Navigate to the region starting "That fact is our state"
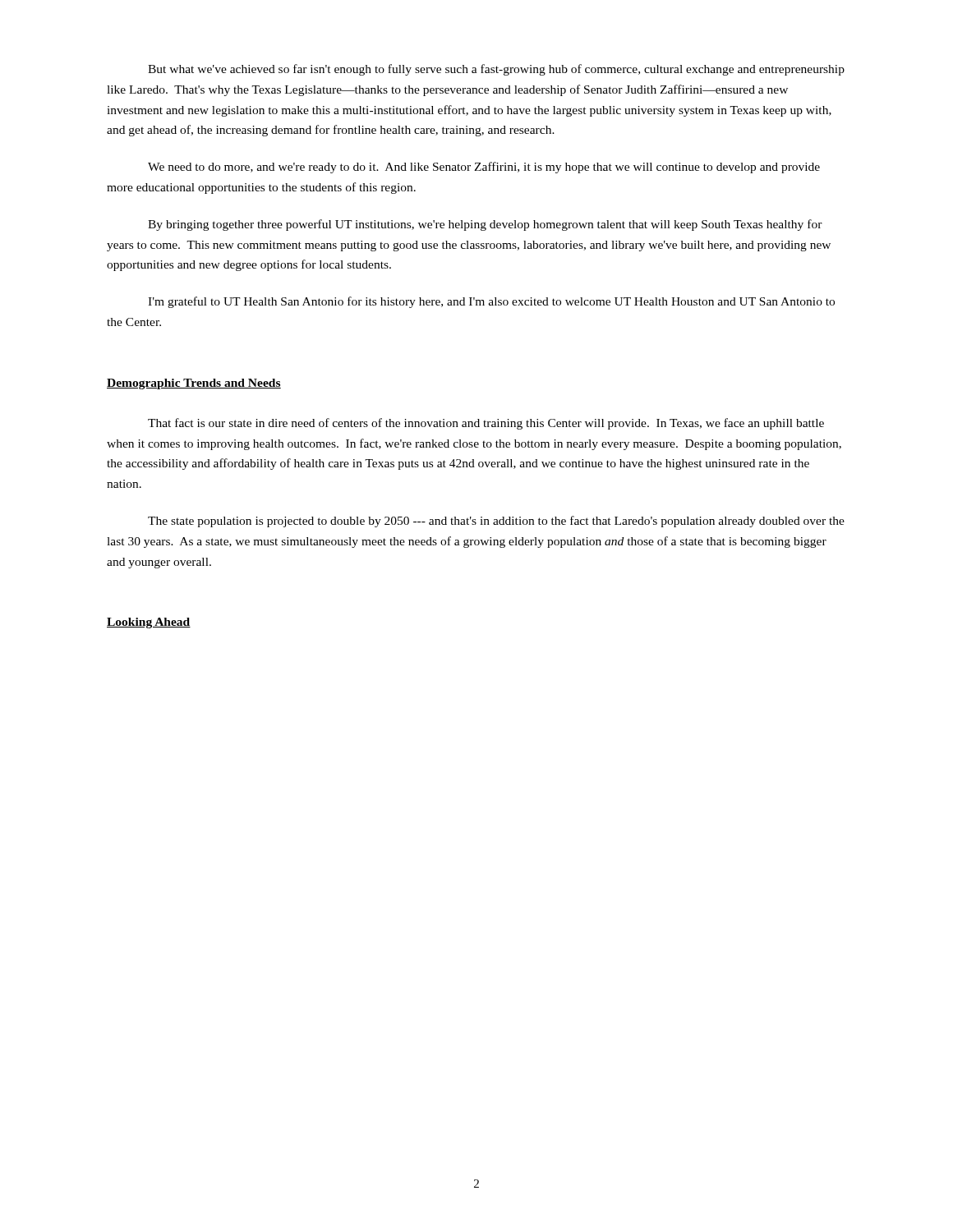The image size is (953, 1232). click(x=476, y=454)
